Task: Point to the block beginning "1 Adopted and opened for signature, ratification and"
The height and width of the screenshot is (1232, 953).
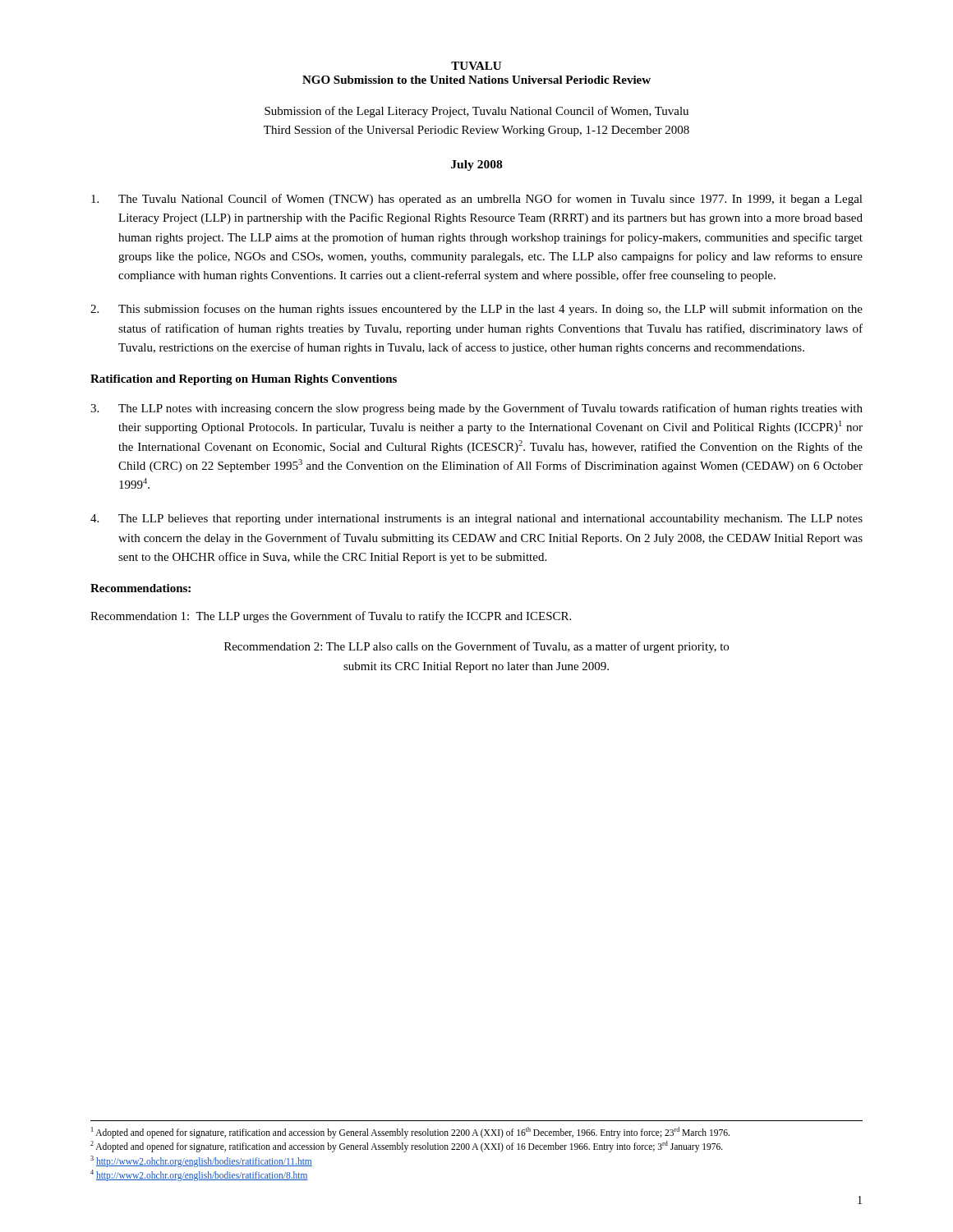Action: 410,1153
